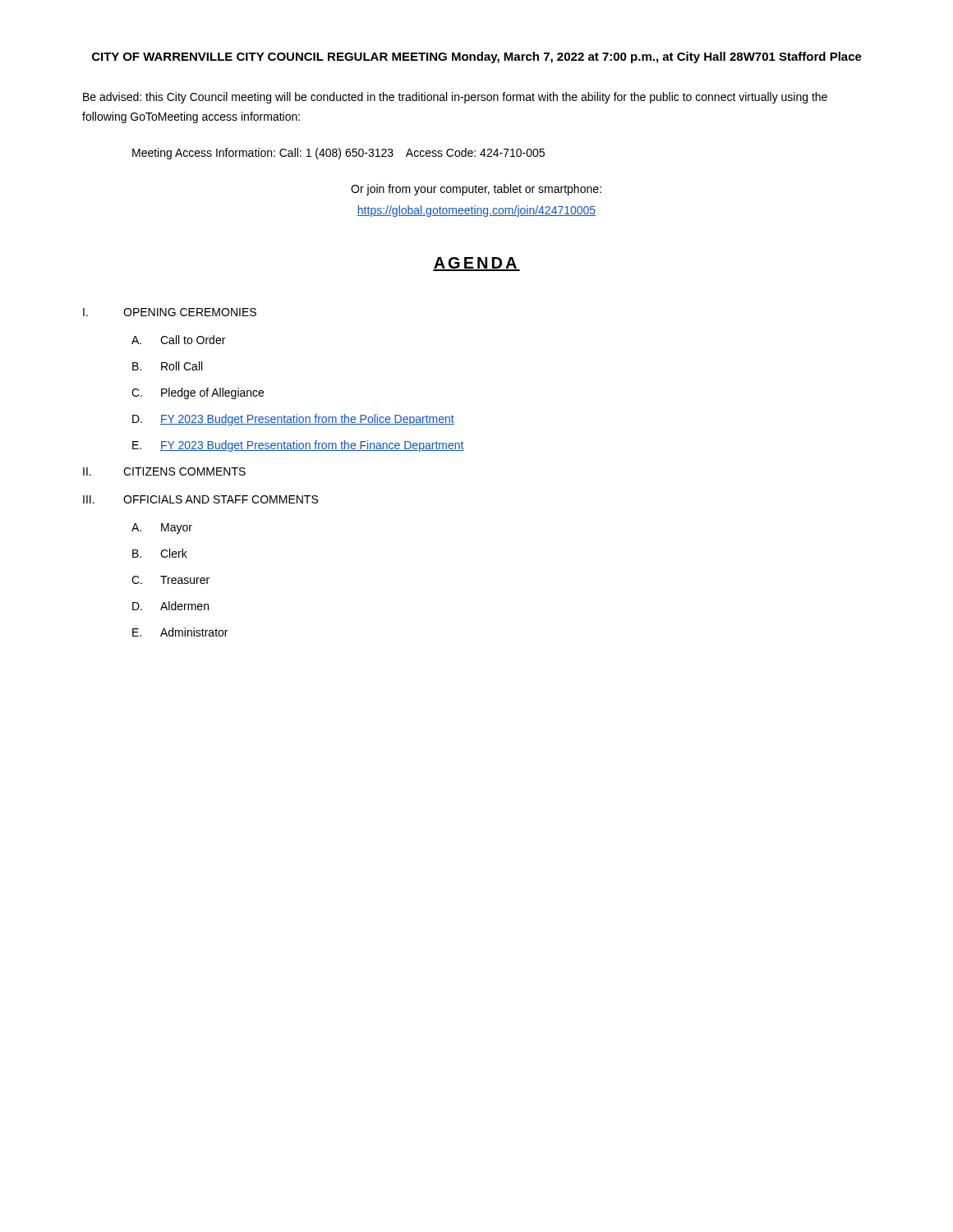The width and height of the screenshot is (953, 1232).
Task: Navigate to the text block starting "E. FY 2023 Budget Presentation from"
Action: pyautogui.click(x=298, y=445)
